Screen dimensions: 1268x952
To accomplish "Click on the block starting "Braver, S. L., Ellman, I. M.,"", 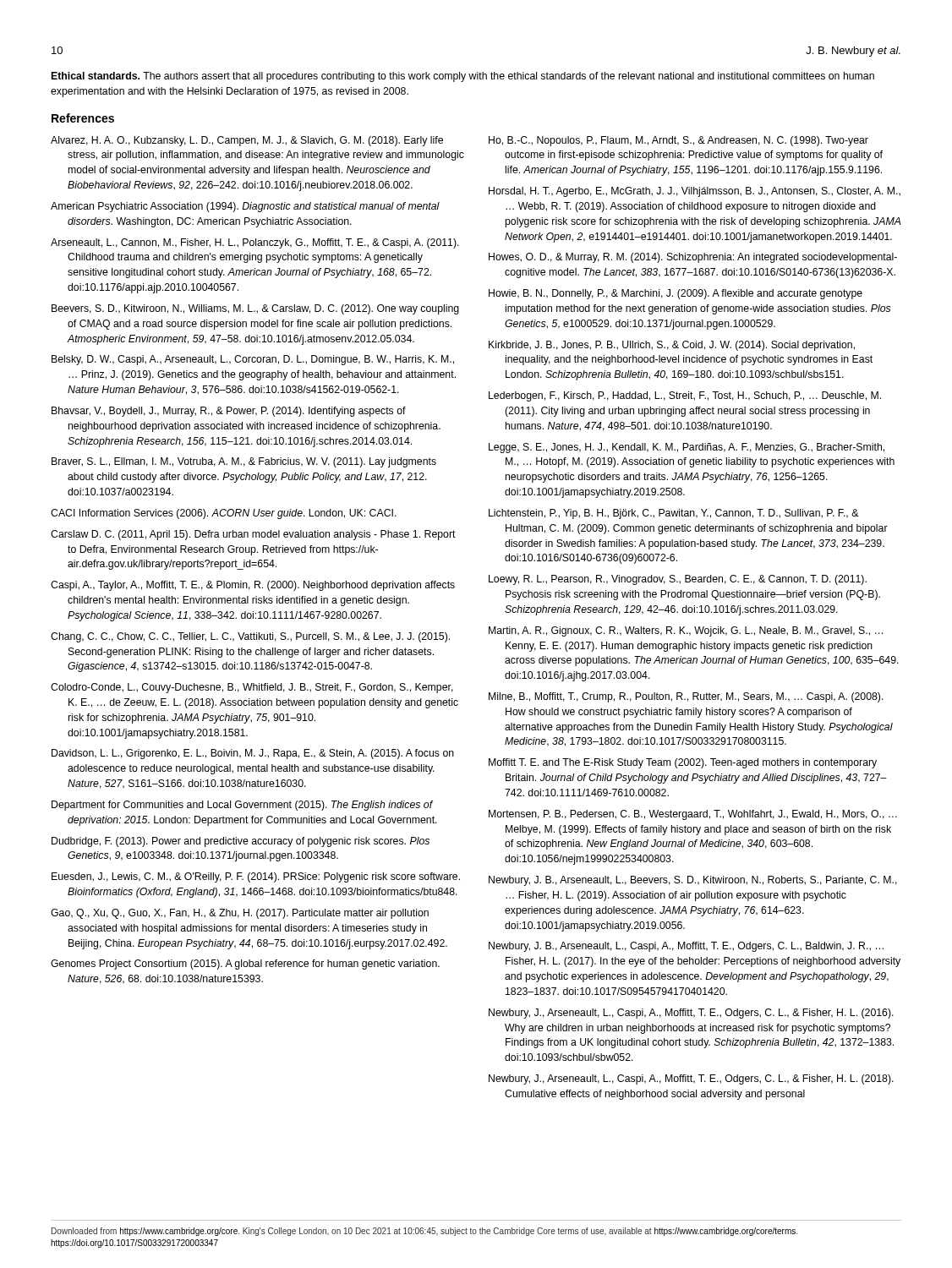I will pos(244,477).
